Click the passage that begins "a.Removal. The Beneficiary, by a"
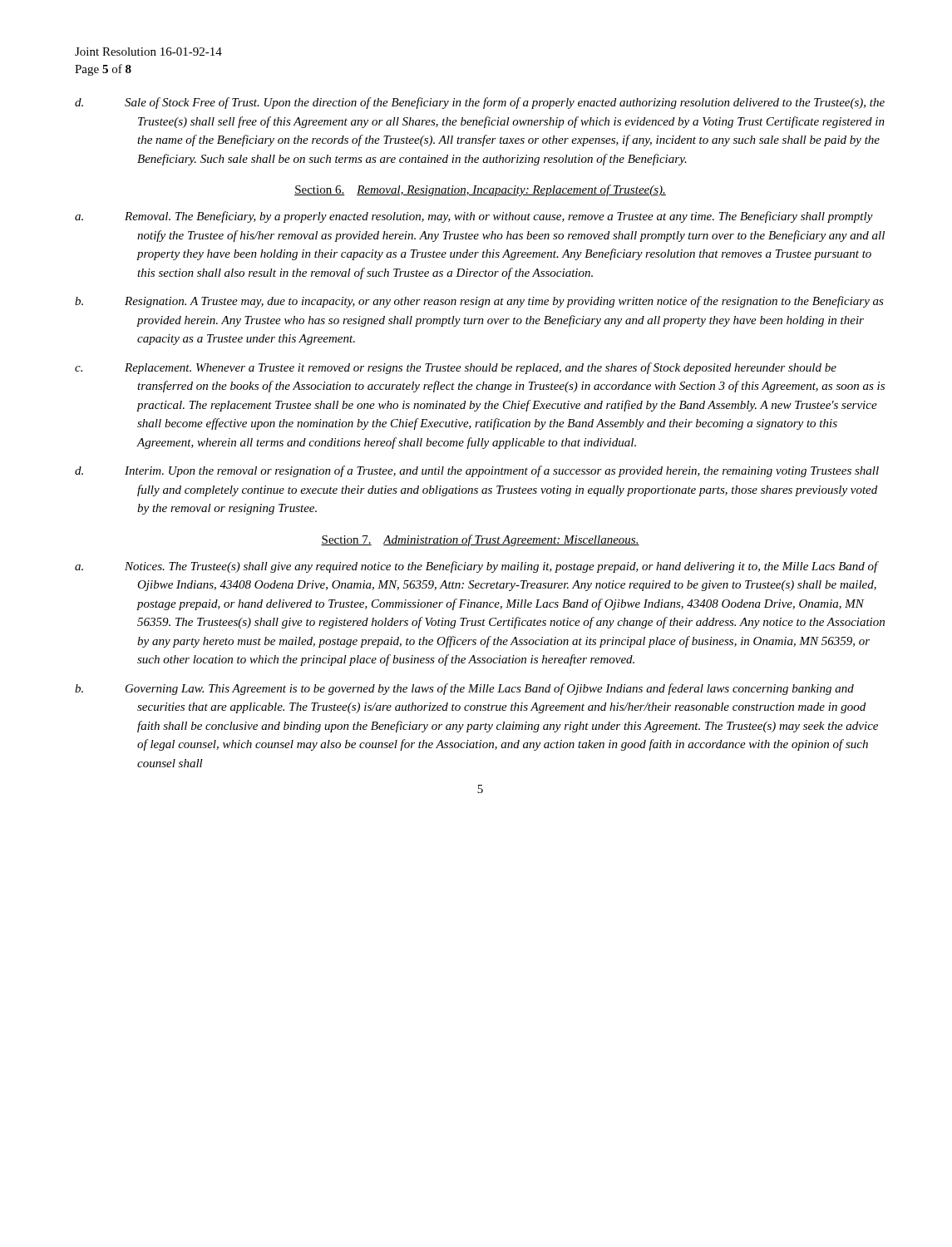 pyautogui.click(x=480, y=243)
